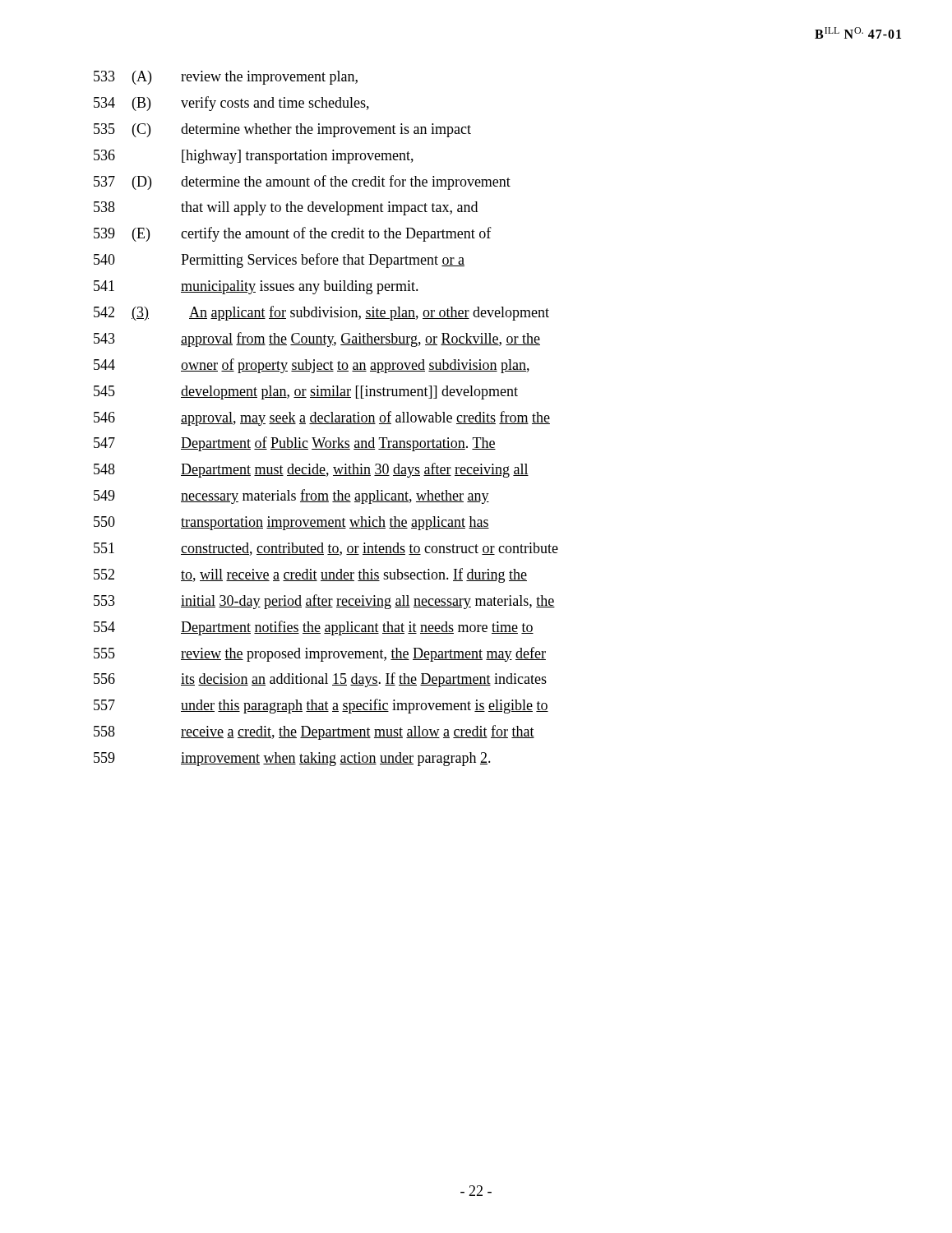Screen dimensions: 1233x952
Task: Select the region starting "552 (3) to, will"
Action: coord(484,575)
